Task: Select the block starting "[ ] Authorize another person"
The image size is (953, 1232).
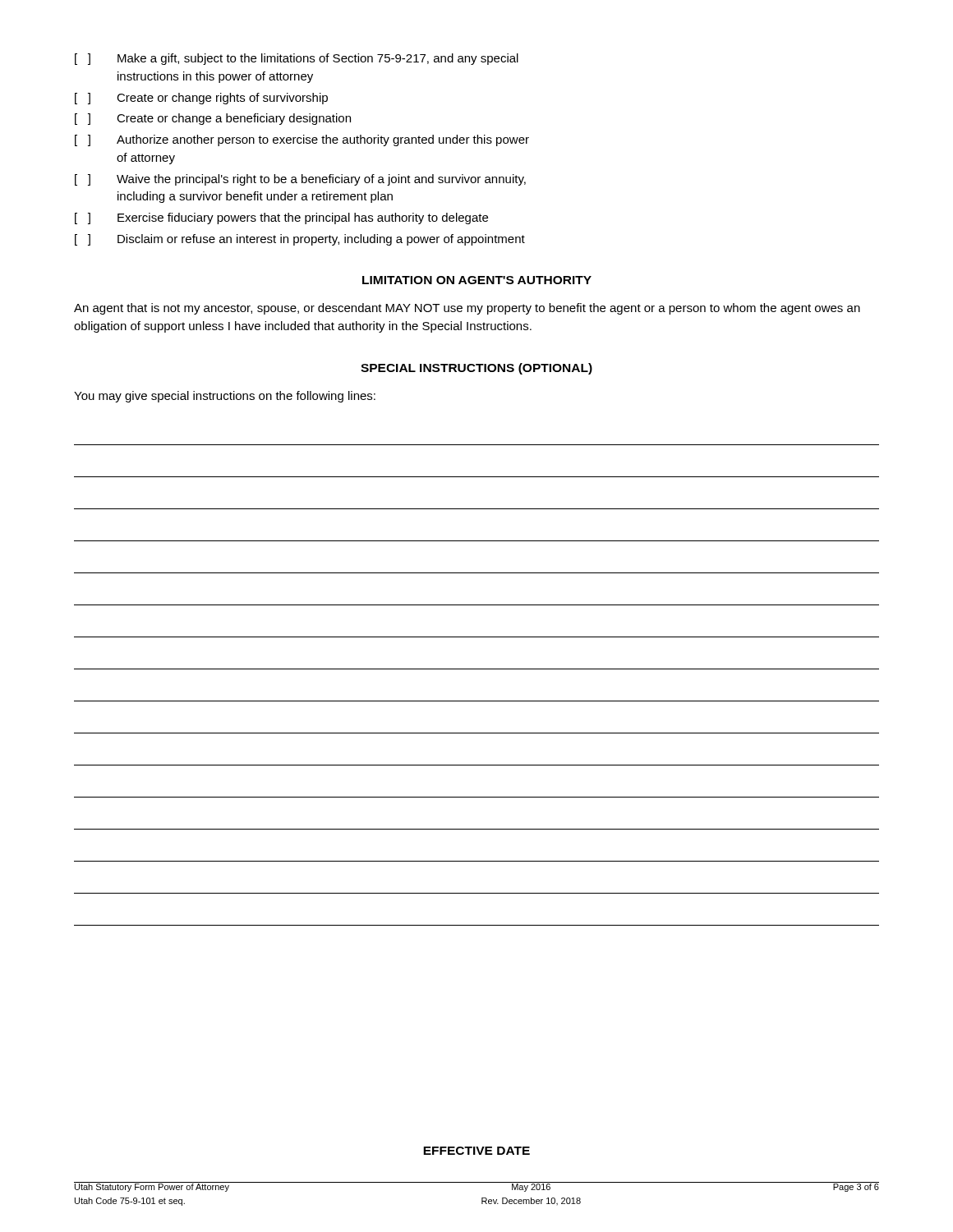Action: pos(476,148)
